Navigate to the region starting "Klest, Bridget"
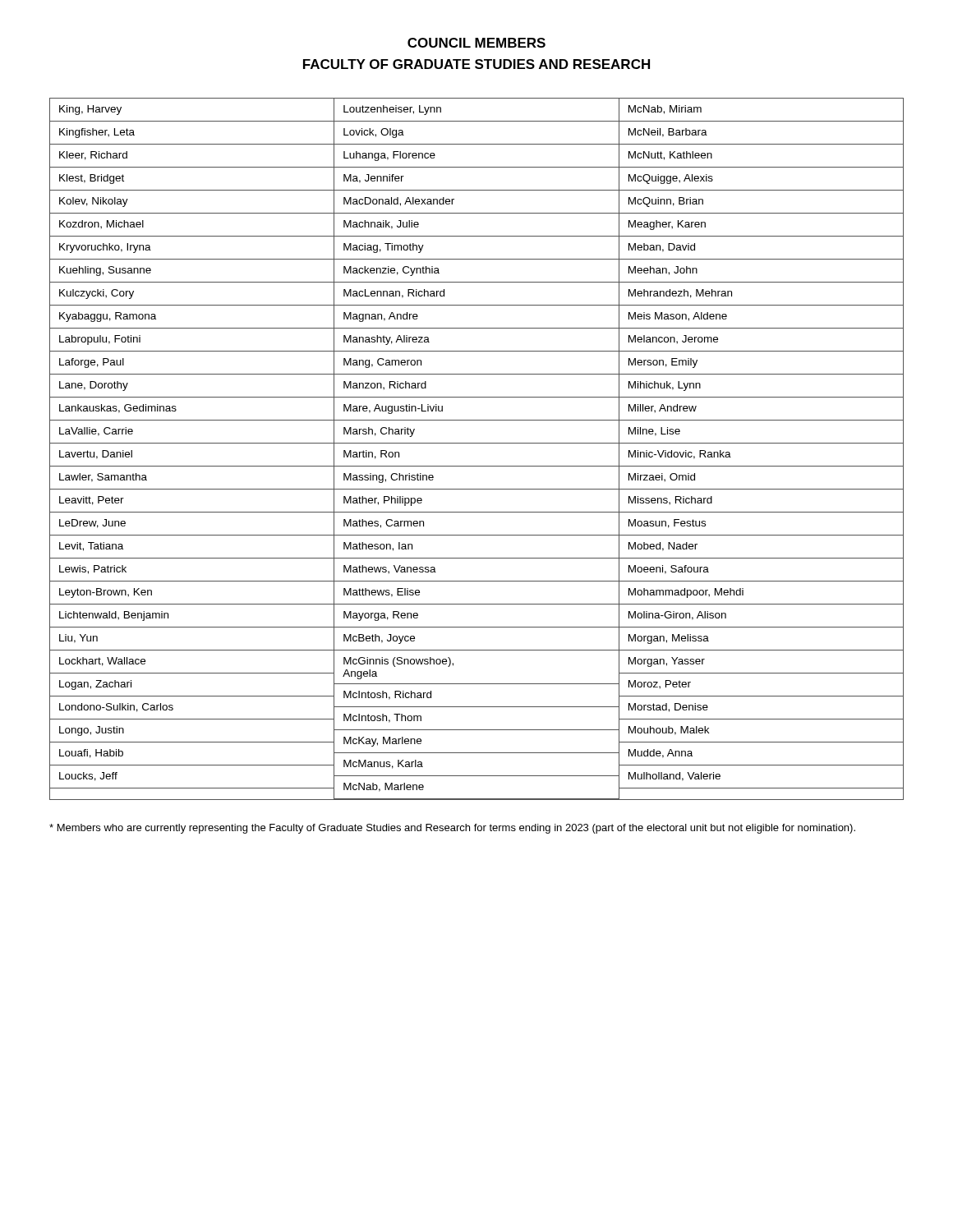This screenshot has height=1232, width=953. pos(91,178)
